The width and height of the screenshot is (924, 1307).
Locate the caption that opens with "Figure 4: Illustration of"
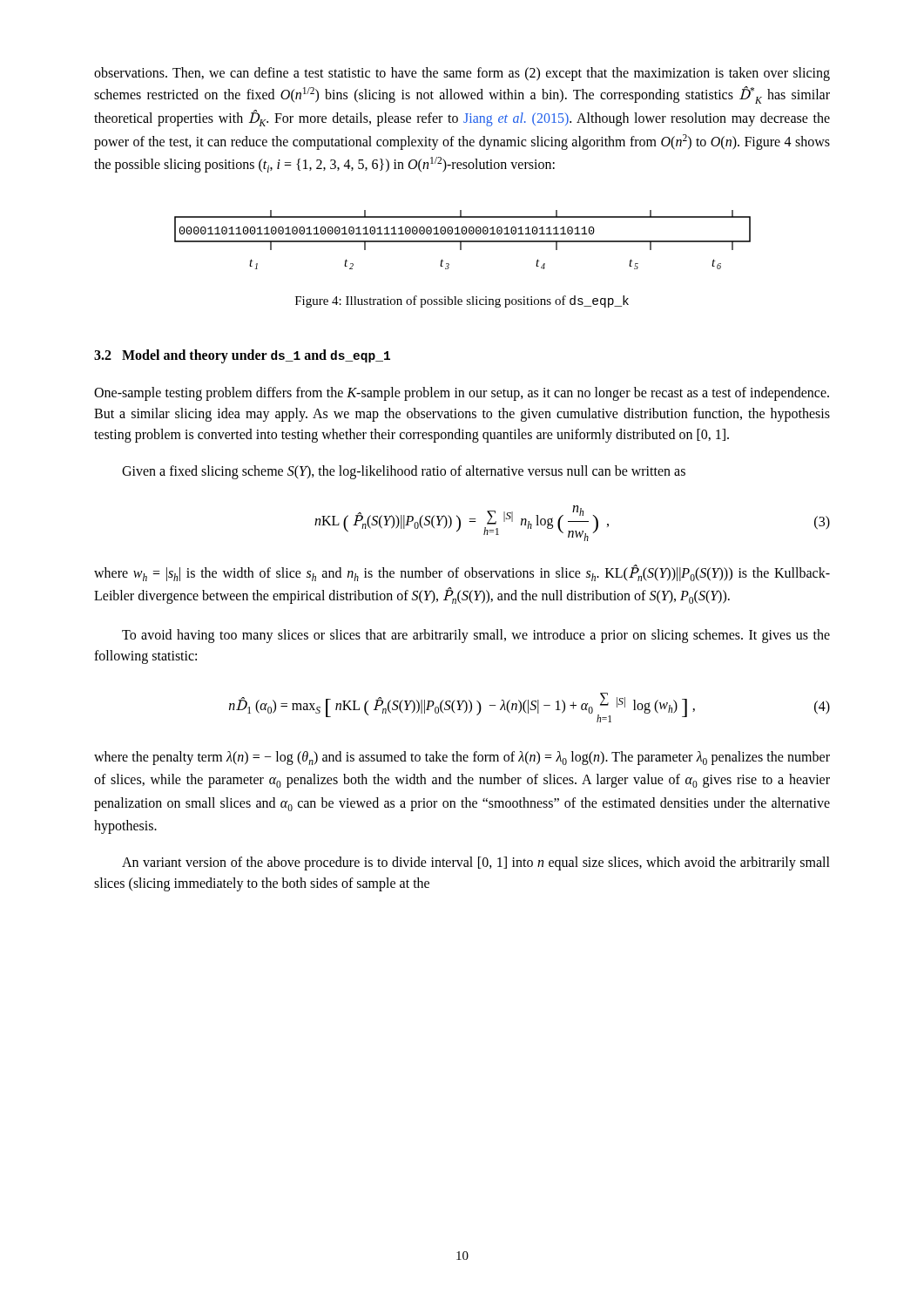tap(462, 301)
